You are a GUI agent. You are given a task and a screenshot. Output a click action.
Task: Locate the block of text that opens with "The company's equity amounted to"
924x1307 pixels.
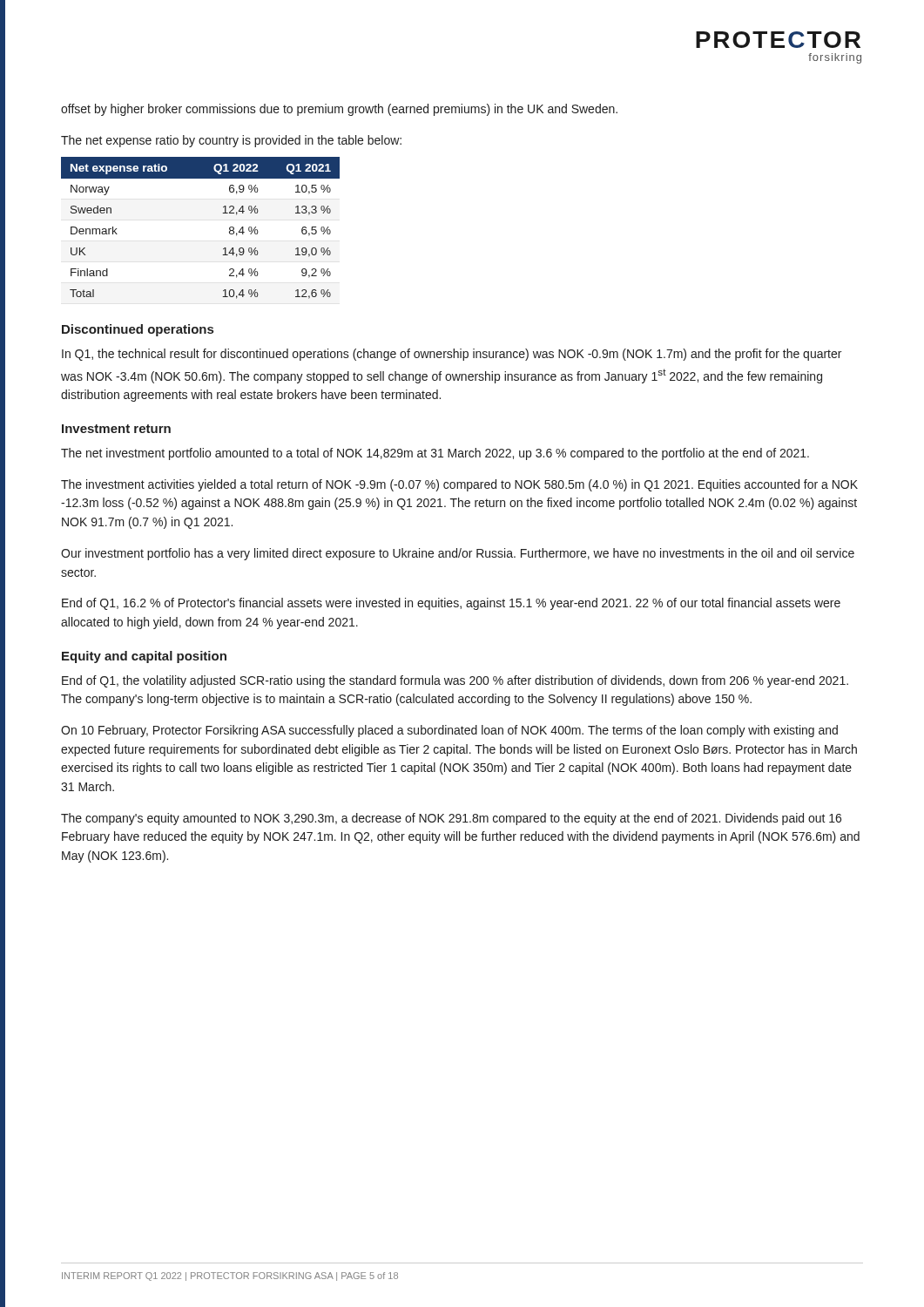pos(462,838)
